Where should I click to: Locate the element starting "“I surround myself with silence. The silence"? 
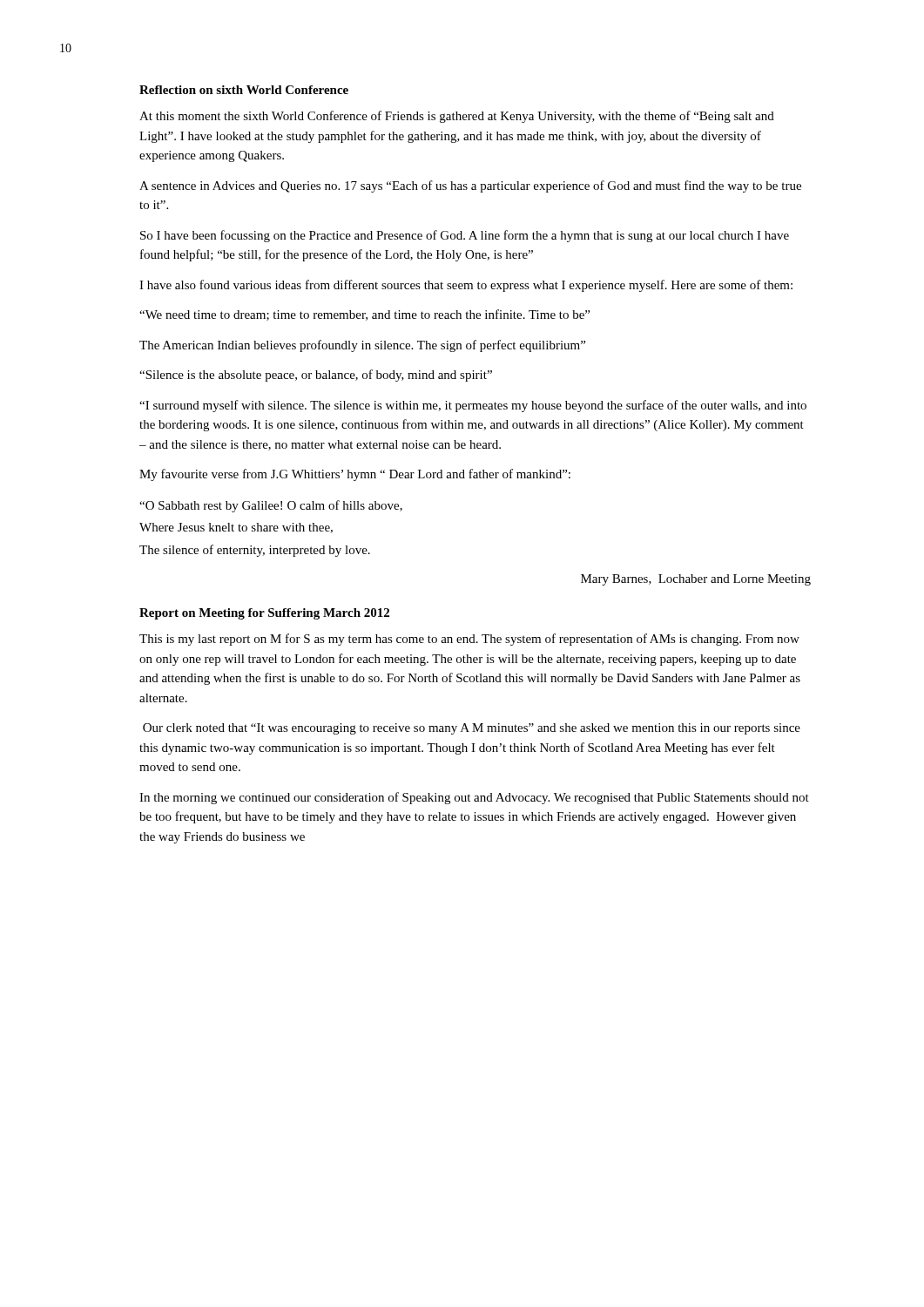tap(473, 424)
